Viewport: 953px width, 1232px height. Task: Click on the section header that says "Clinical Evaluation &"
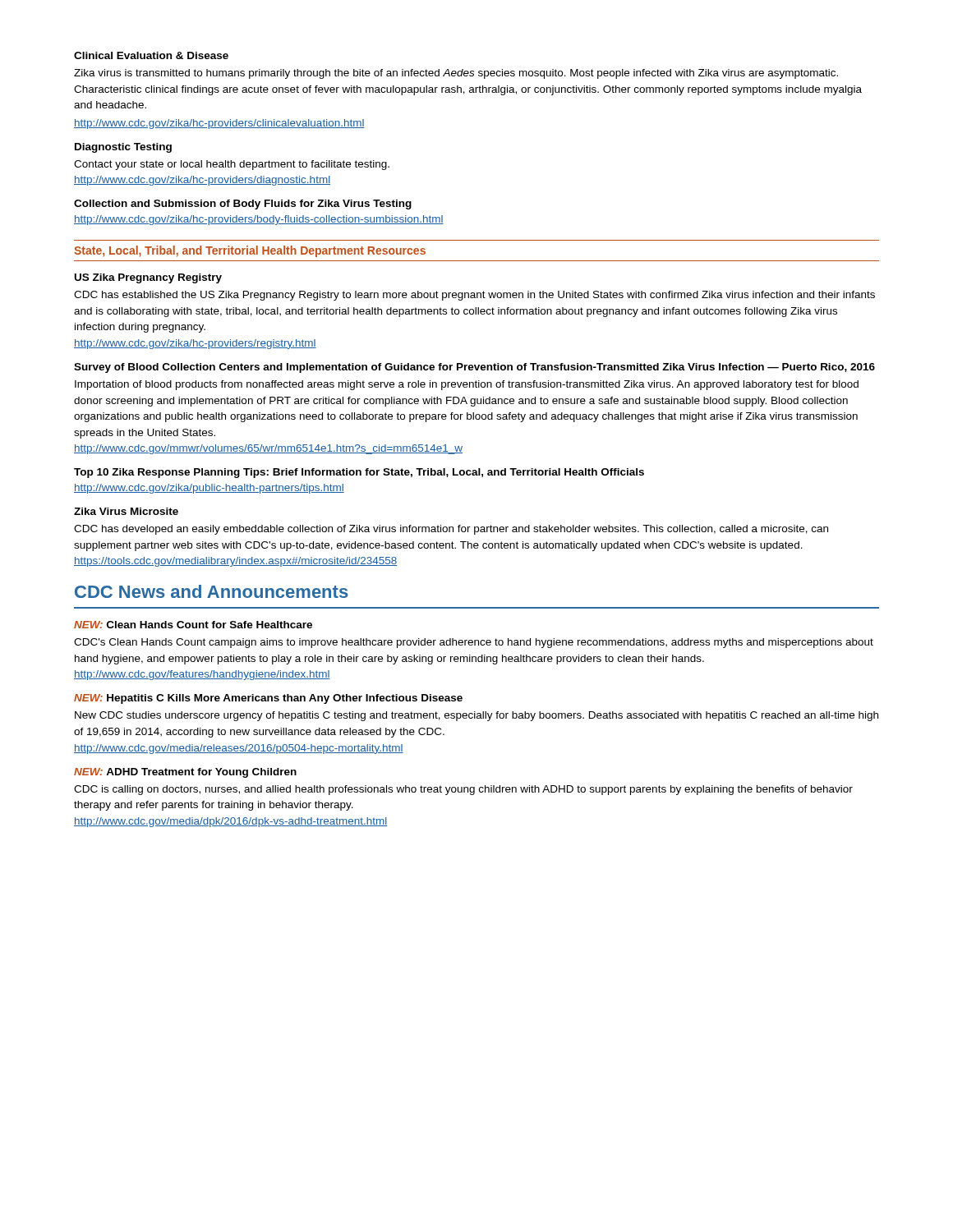pyautogui.click(x=151, y=55)
